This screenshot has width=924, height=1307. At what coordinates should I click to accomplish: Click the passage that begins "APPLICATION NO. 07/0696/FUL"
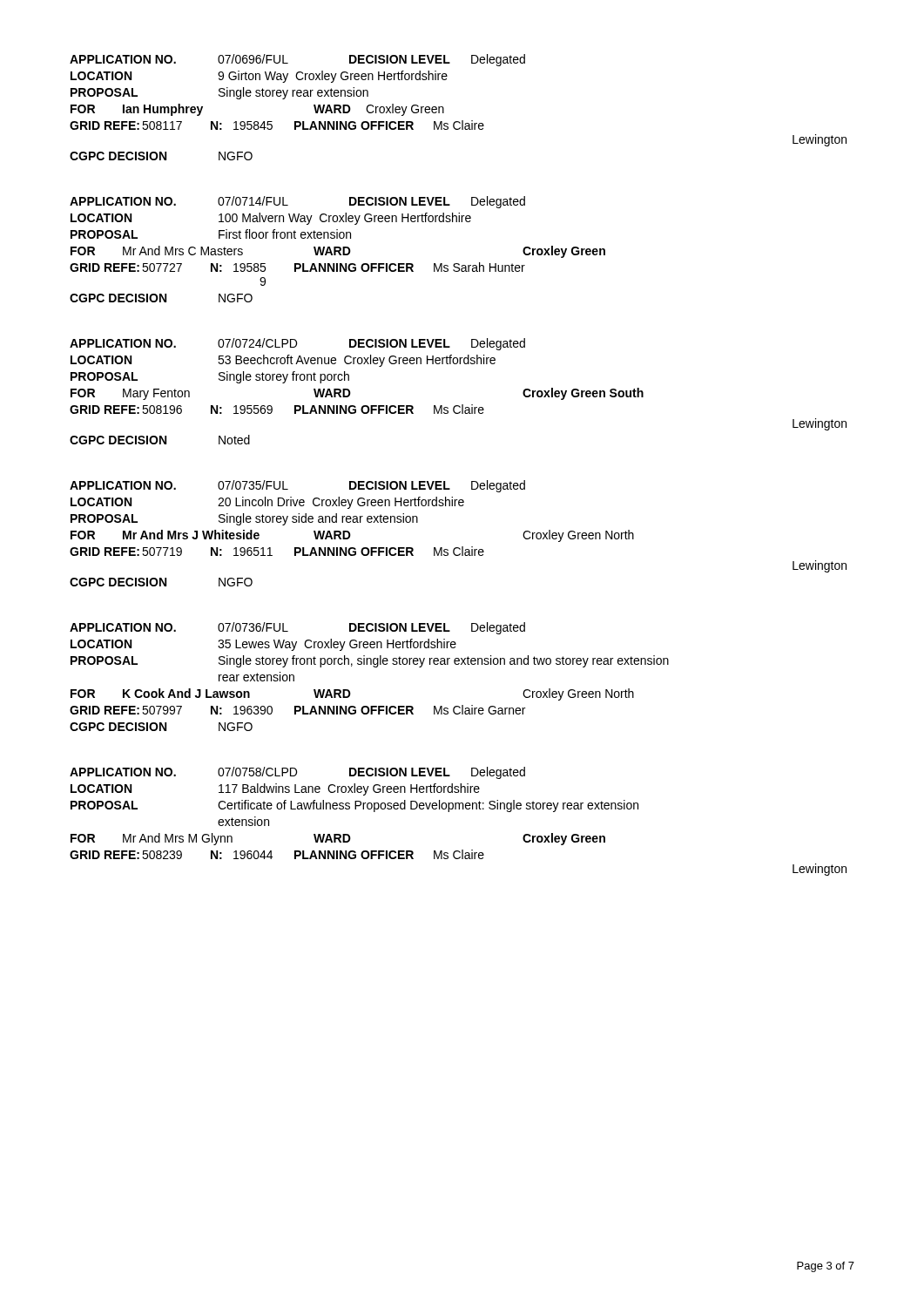tap(118, 61)
